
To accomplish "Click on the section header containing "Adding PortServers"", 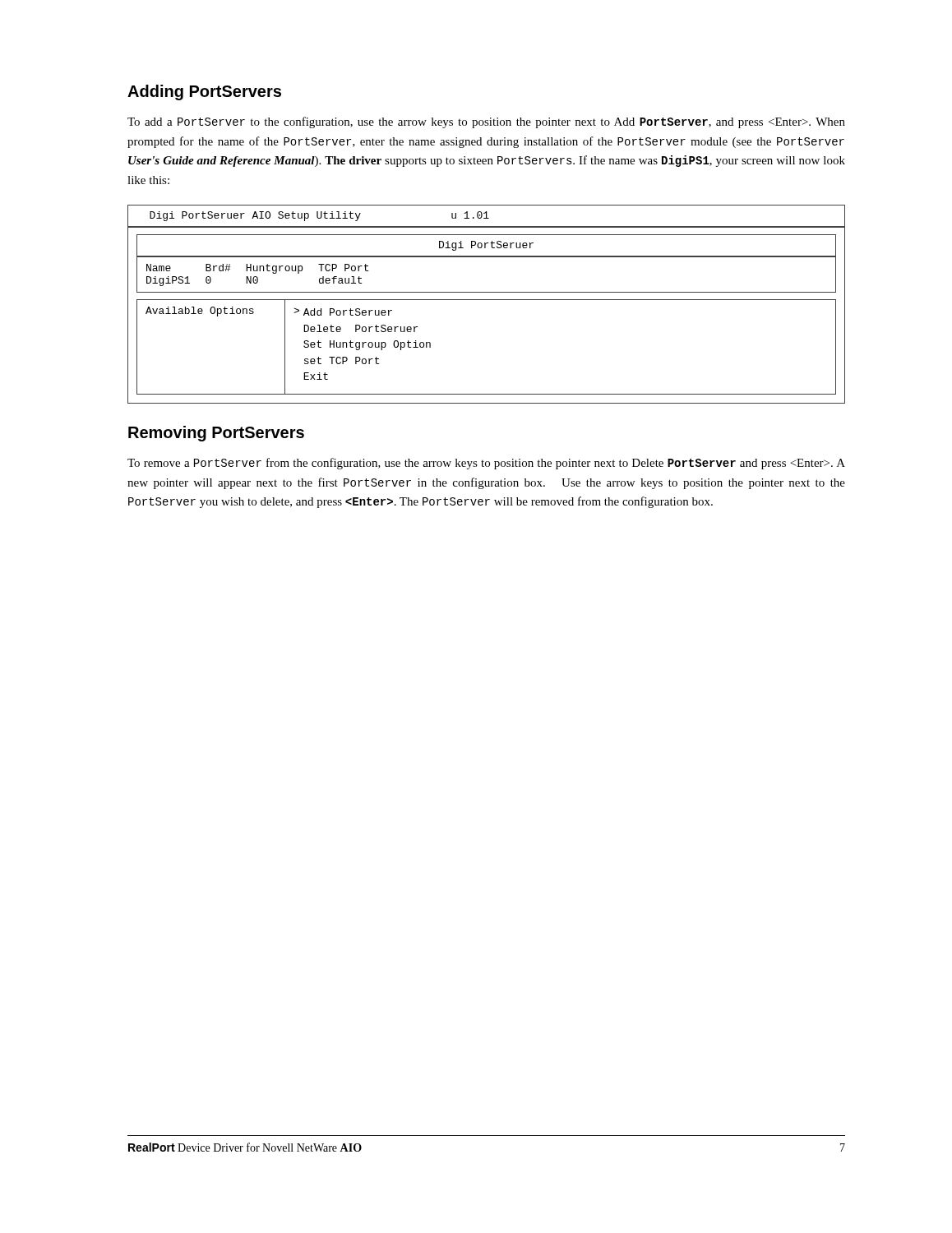I will point(205,91).
